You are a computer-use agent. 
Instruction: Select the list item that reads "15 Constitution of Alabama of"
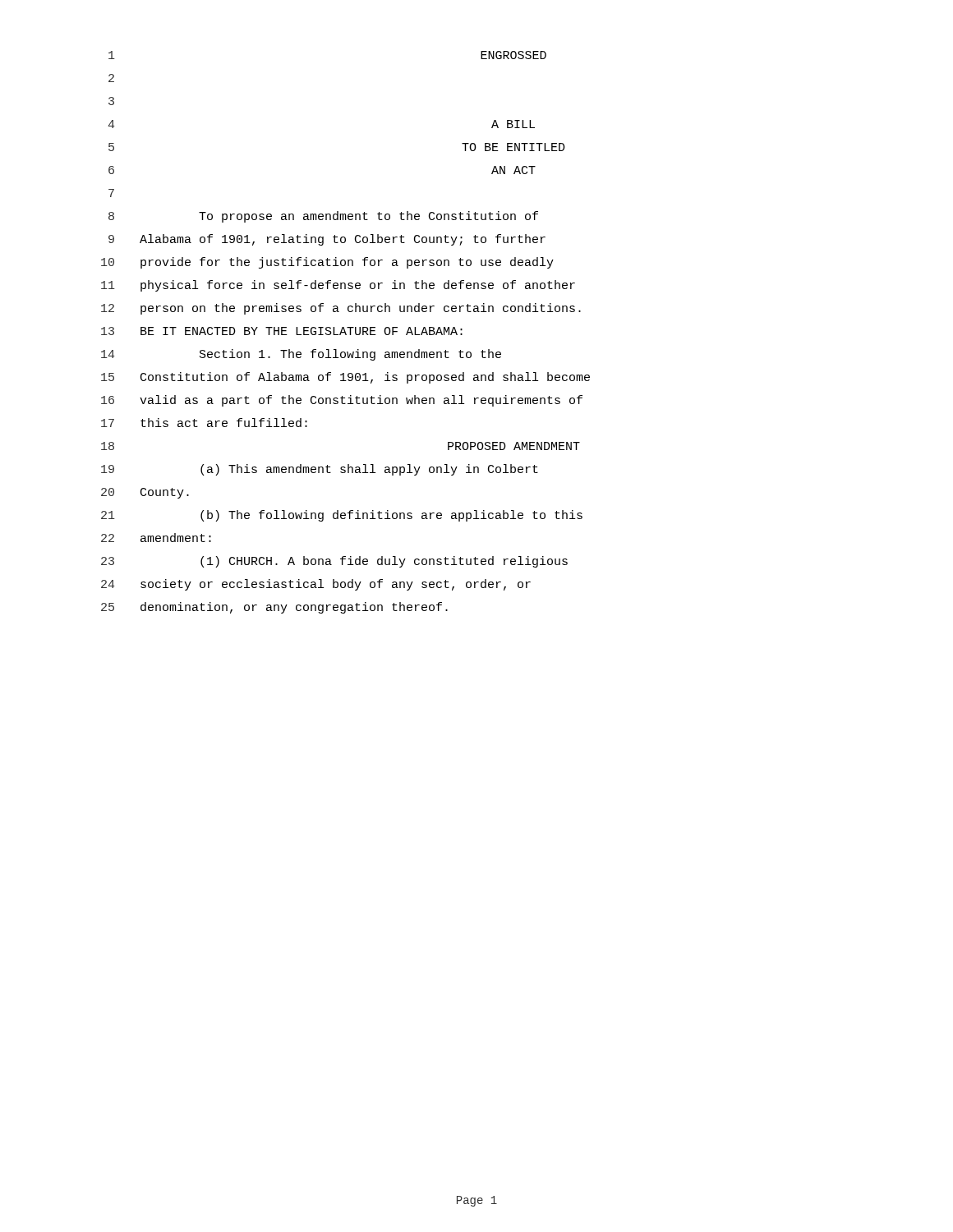[485, 378]
